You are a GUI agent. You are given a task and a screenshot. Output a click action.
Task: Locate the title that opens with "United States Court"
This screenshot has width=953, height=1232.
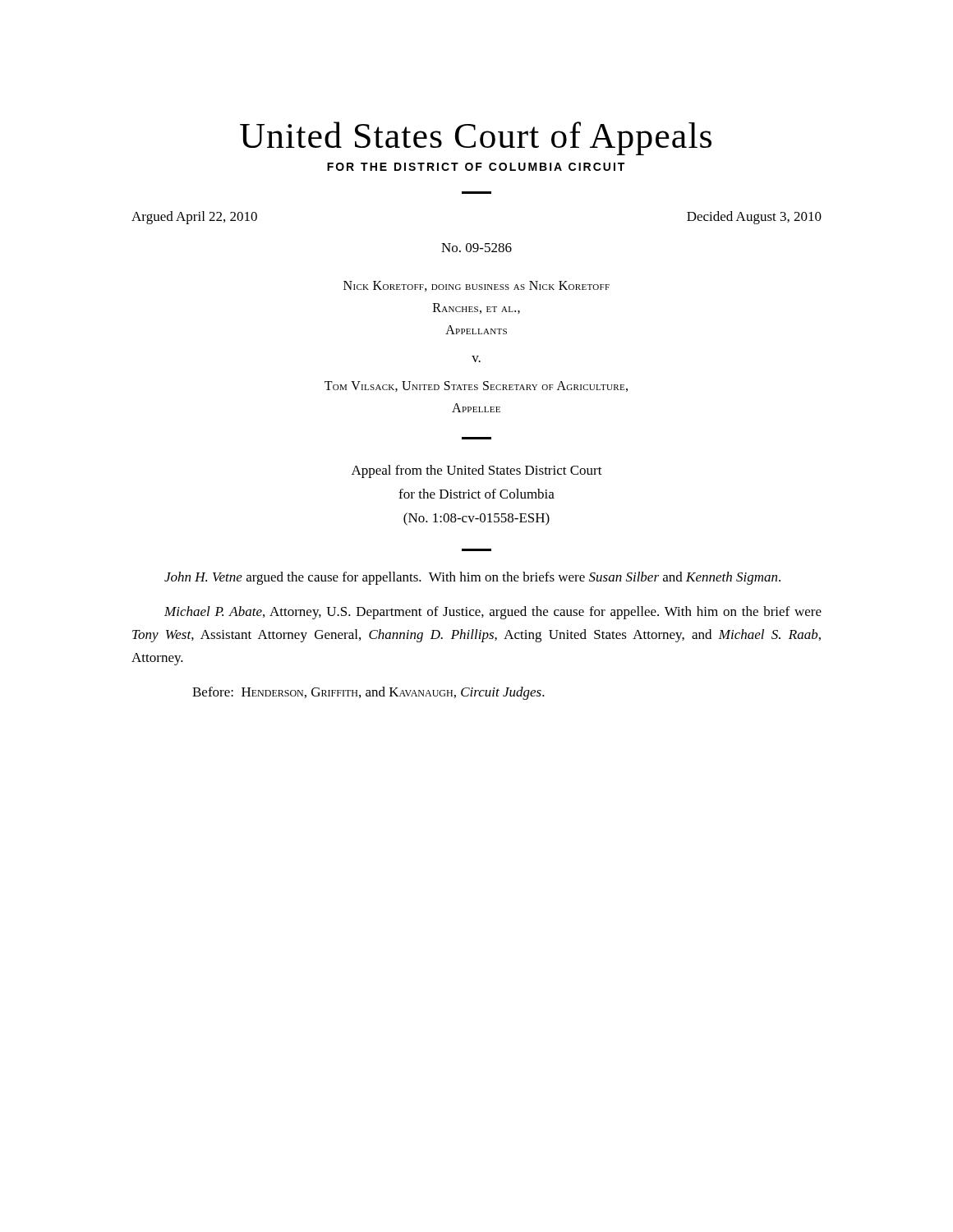(x=476, y=144)
